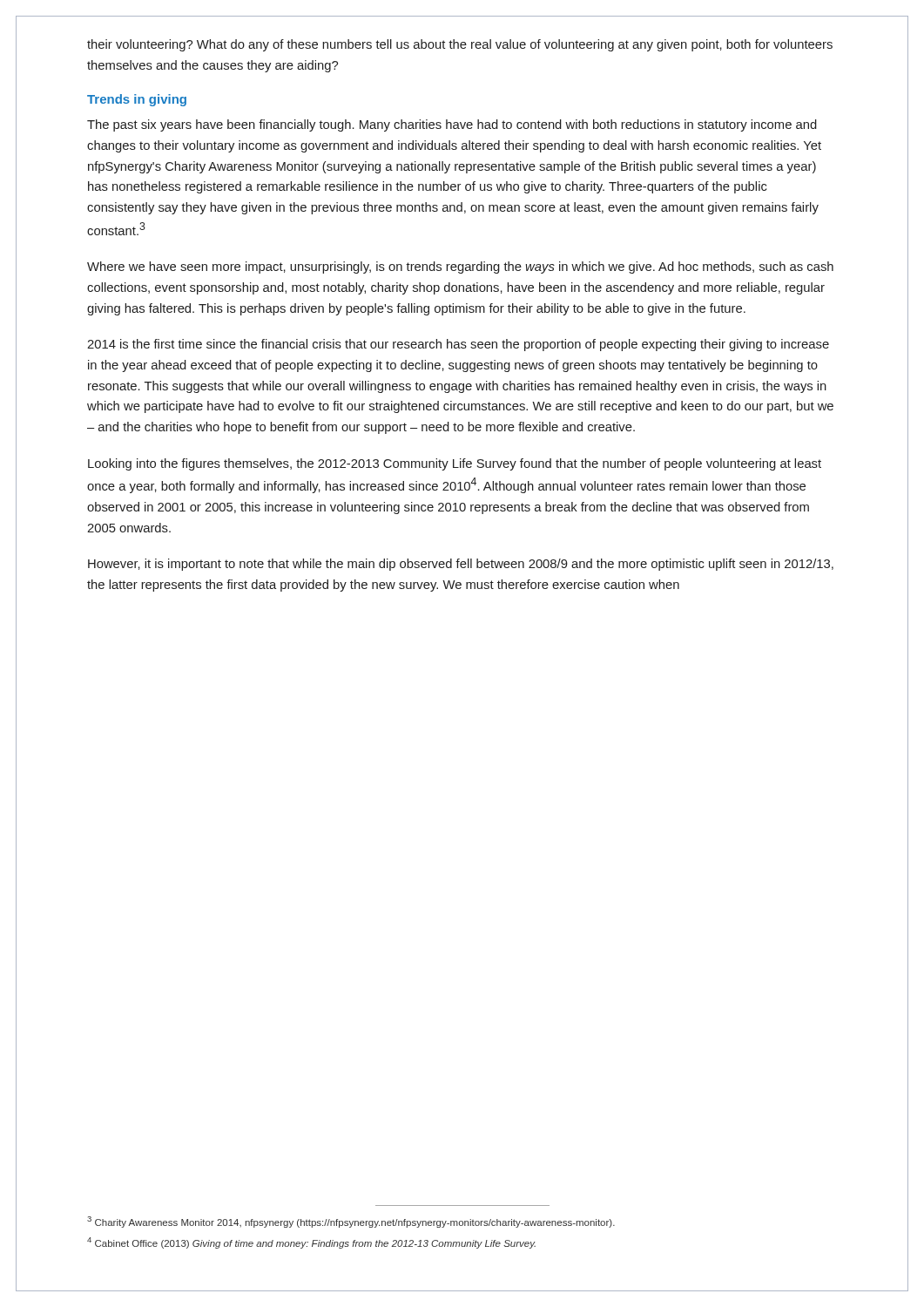
Task: Select the text block containing "2014 is the first time"
Action: coord(461,386)
